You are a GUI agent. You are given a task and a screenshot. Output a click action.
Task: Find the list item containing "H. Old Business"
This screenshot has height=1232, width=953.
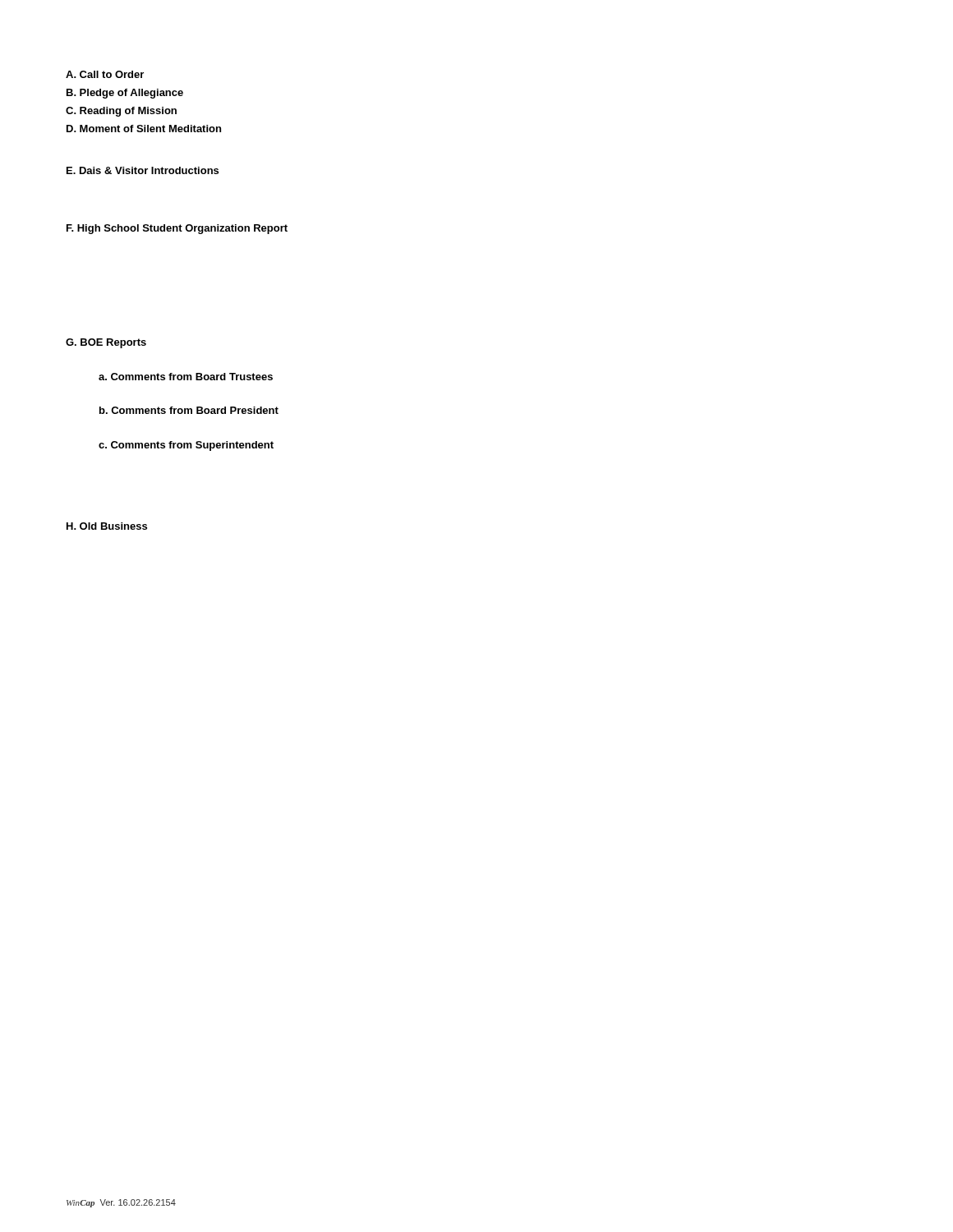pos(107,526)
